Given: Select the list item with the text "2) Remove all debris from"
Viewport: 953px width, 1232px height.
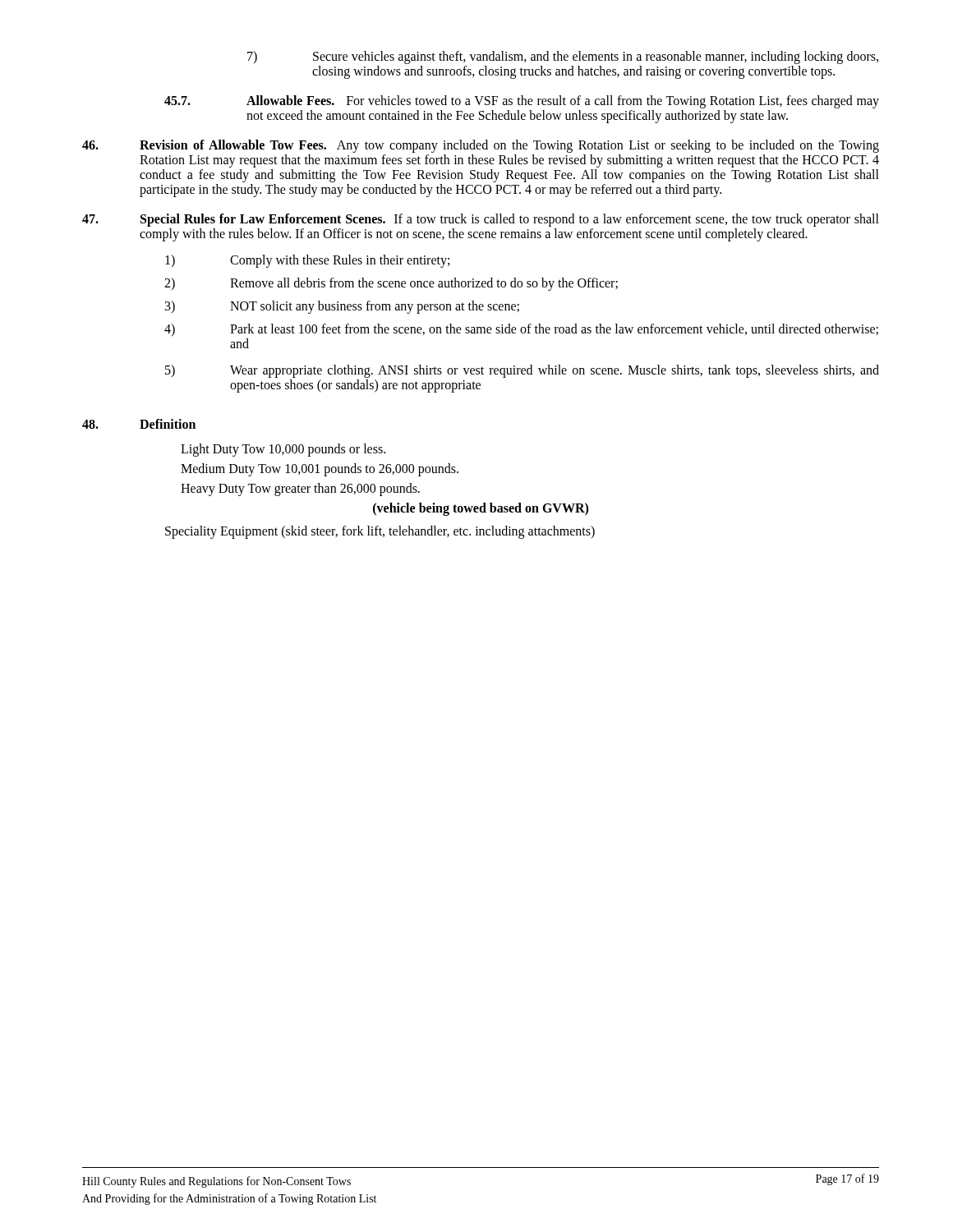Looking at the screenshot, I should (522, 283).
